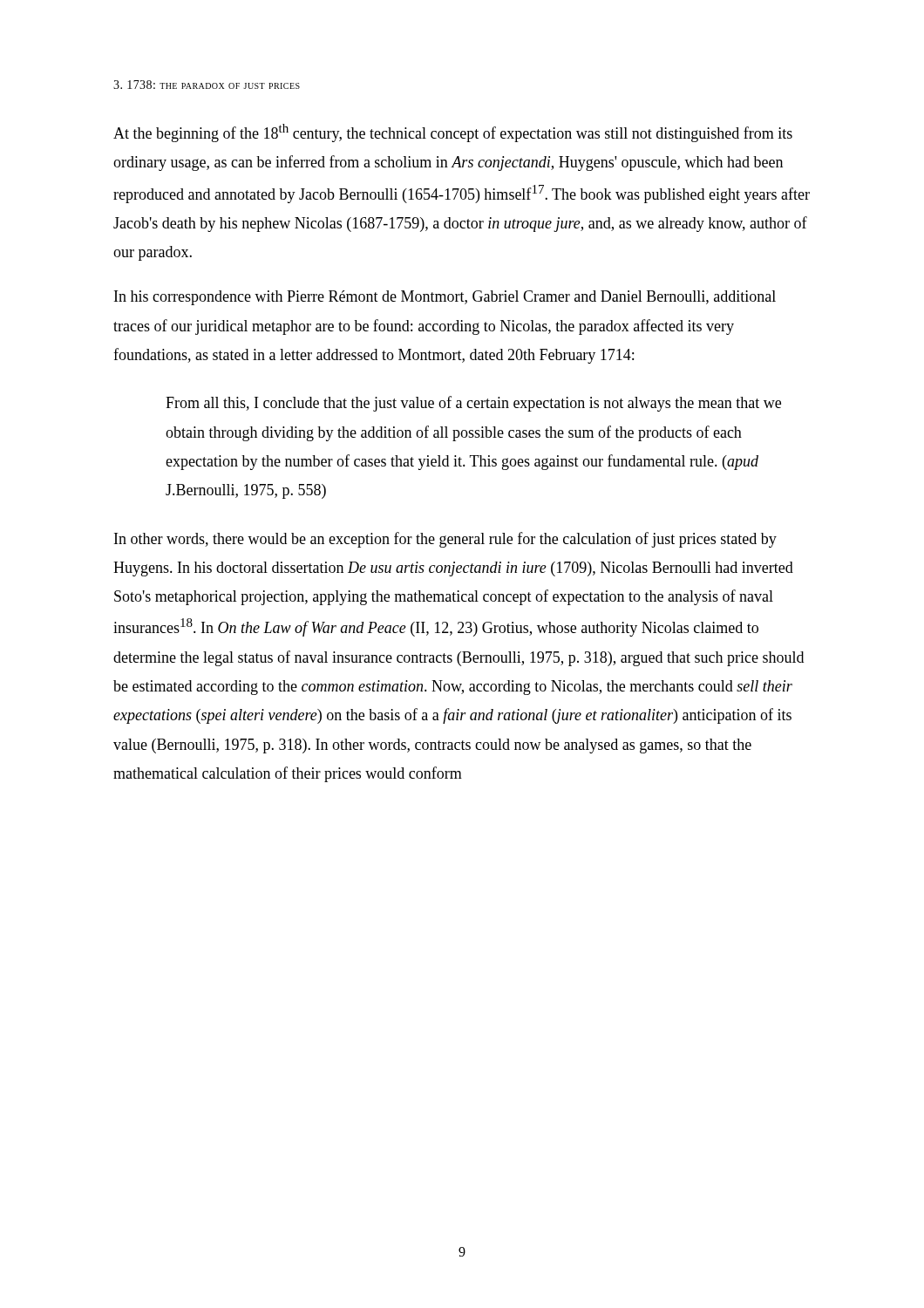Locate the block of text that opens with "From all this, I conclude"
Image resolution: width=924 pixels, height=1308 pixels.
pyautogui.click(x=488, y=447)
